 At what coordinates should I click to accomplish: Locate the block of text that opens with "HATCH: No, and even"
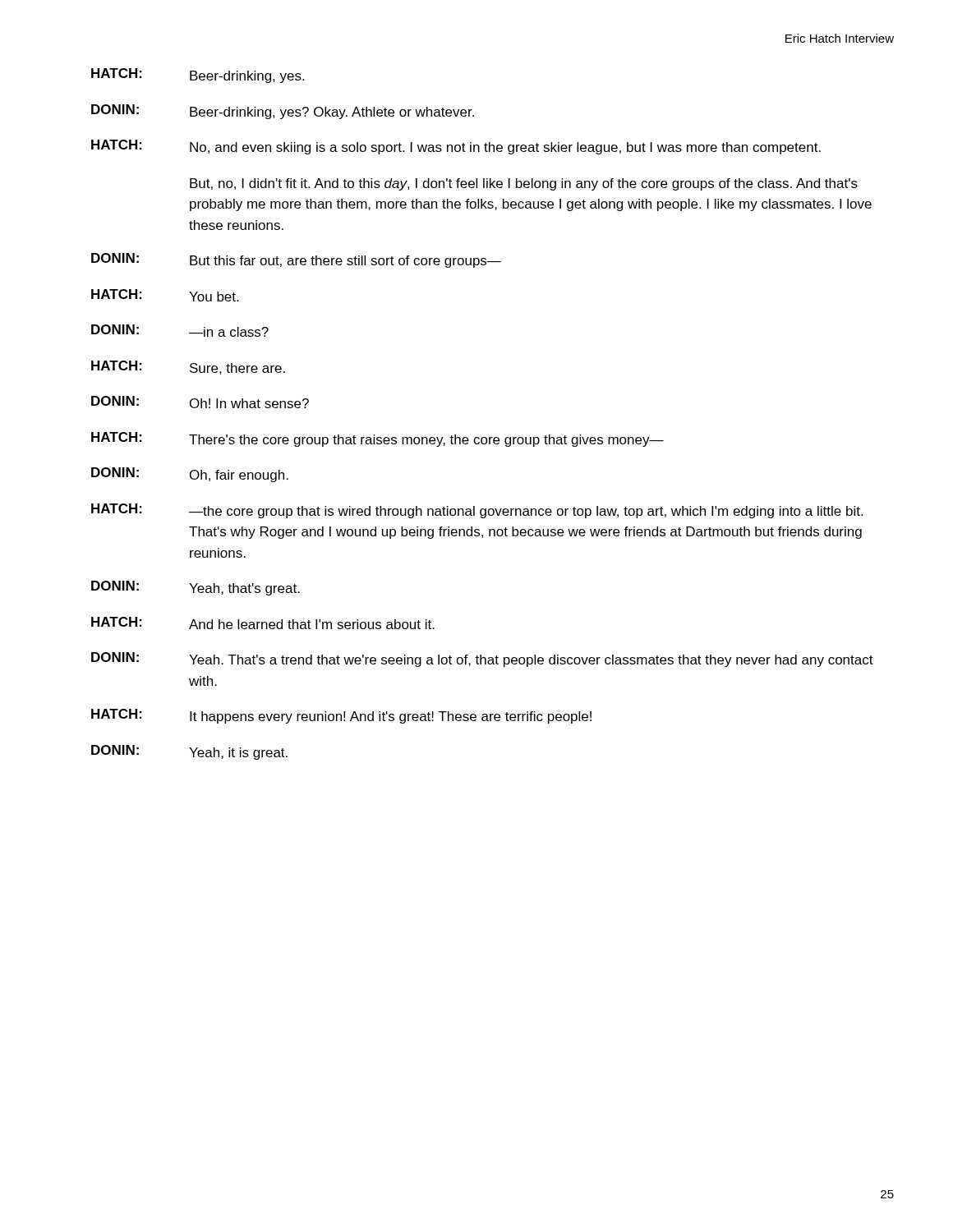pyautogui.click(x=492, y=148)
